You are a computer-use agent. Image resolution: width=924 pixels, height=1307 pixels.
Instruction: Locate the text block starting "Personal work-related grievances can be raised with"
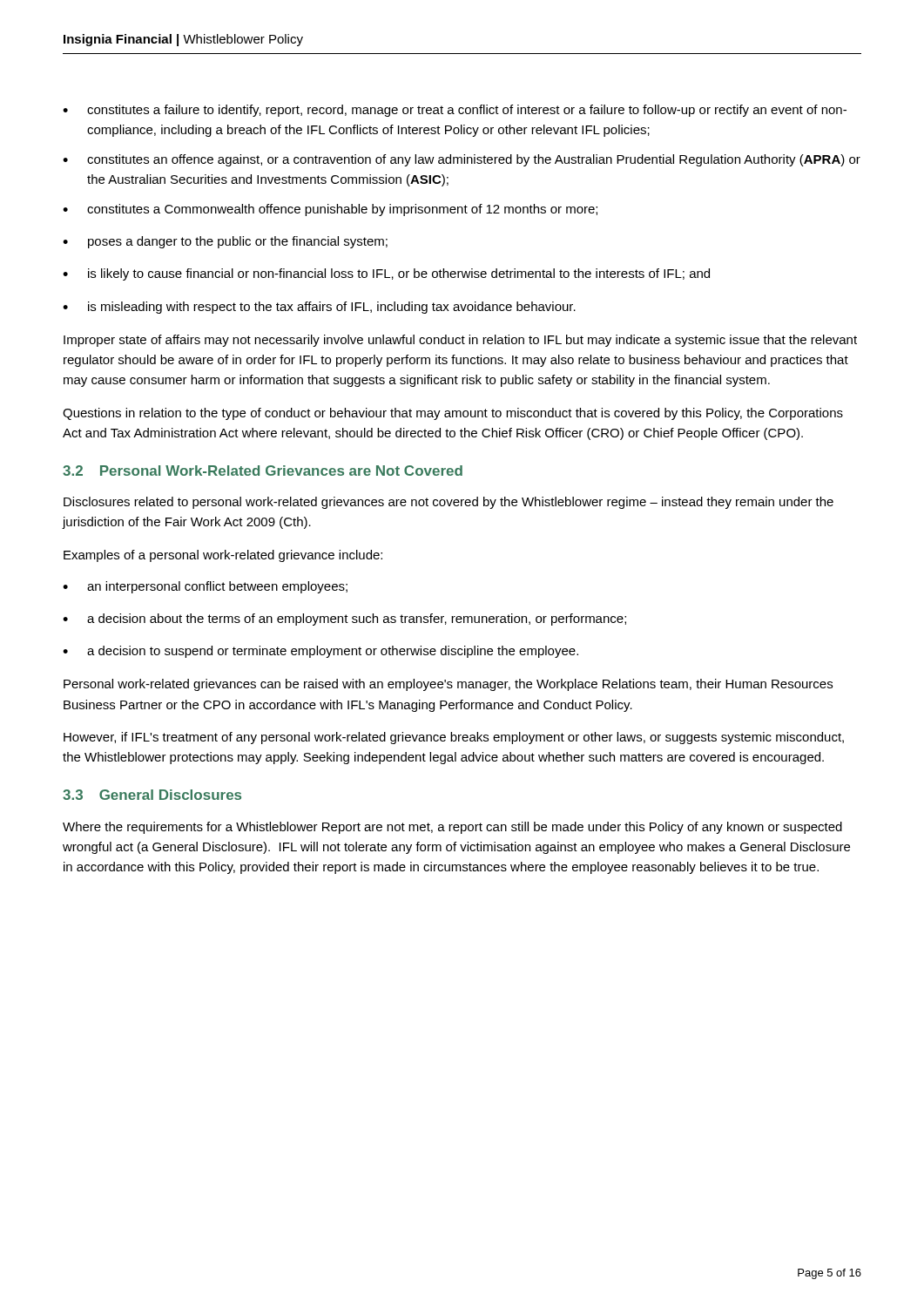[x=448, y=694]
